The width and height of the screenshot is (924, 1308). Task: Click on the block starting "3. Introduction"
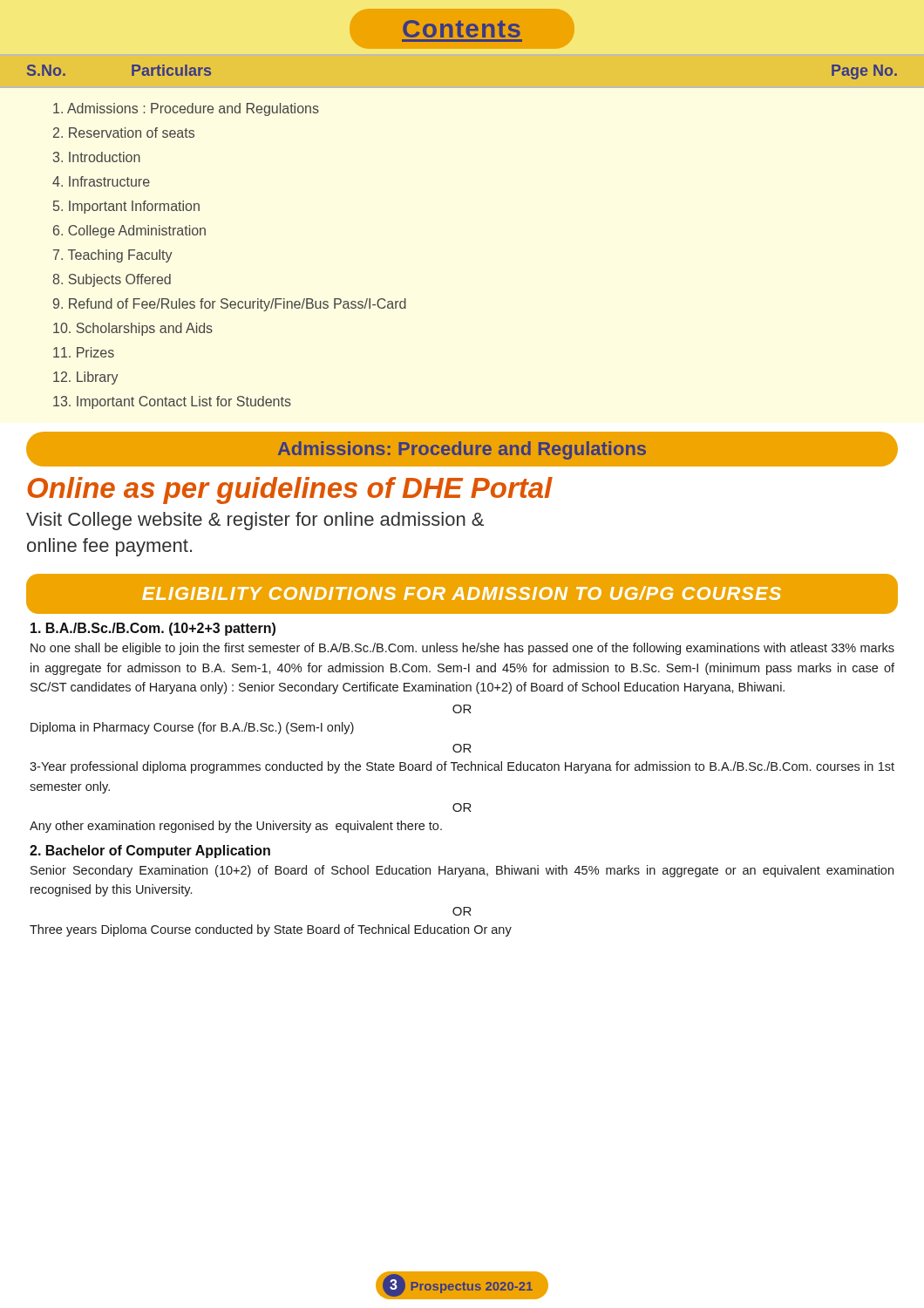point(97,157)
